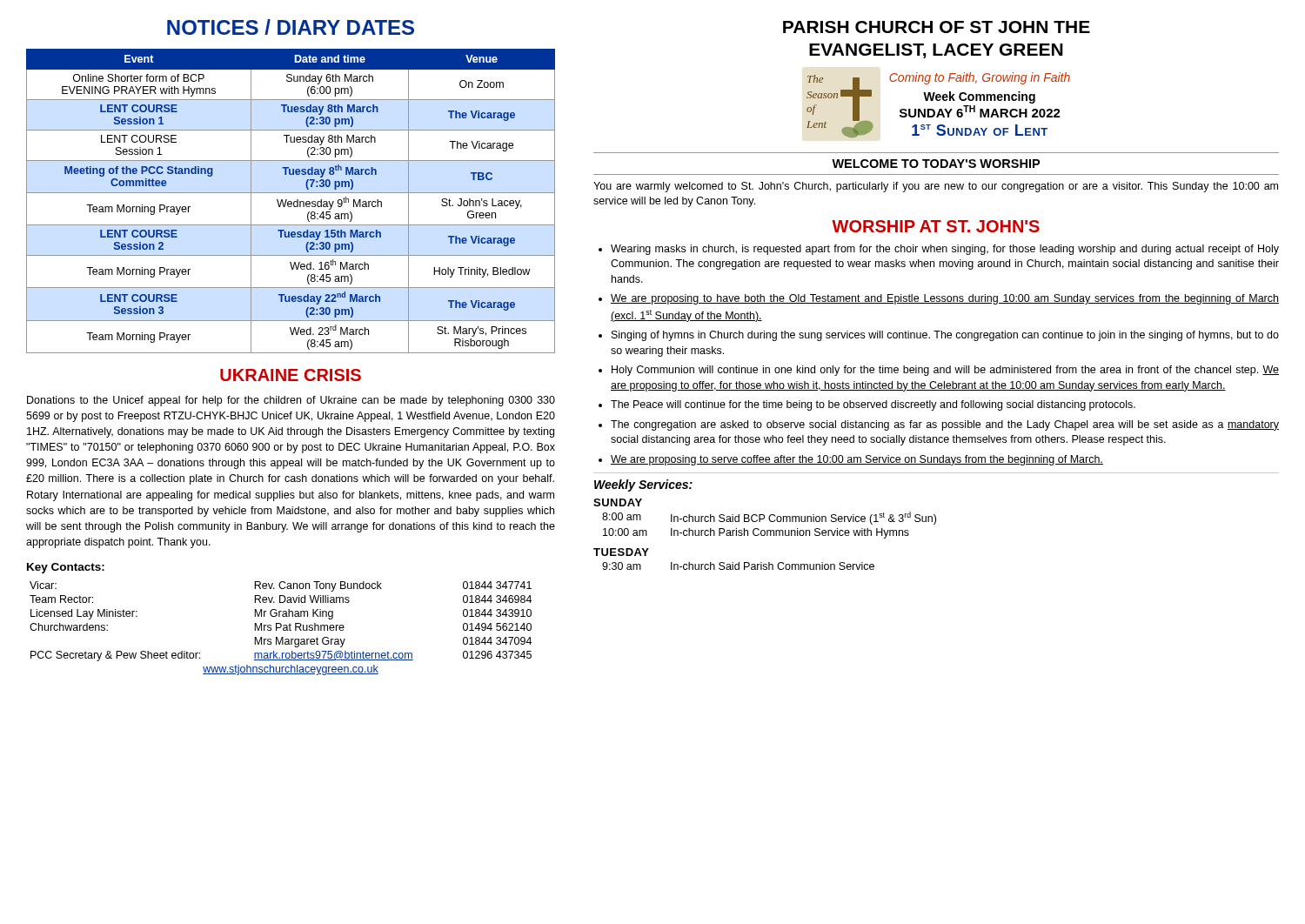Select the passage starting "Coming to Faith, Growing"

(980, 77)
